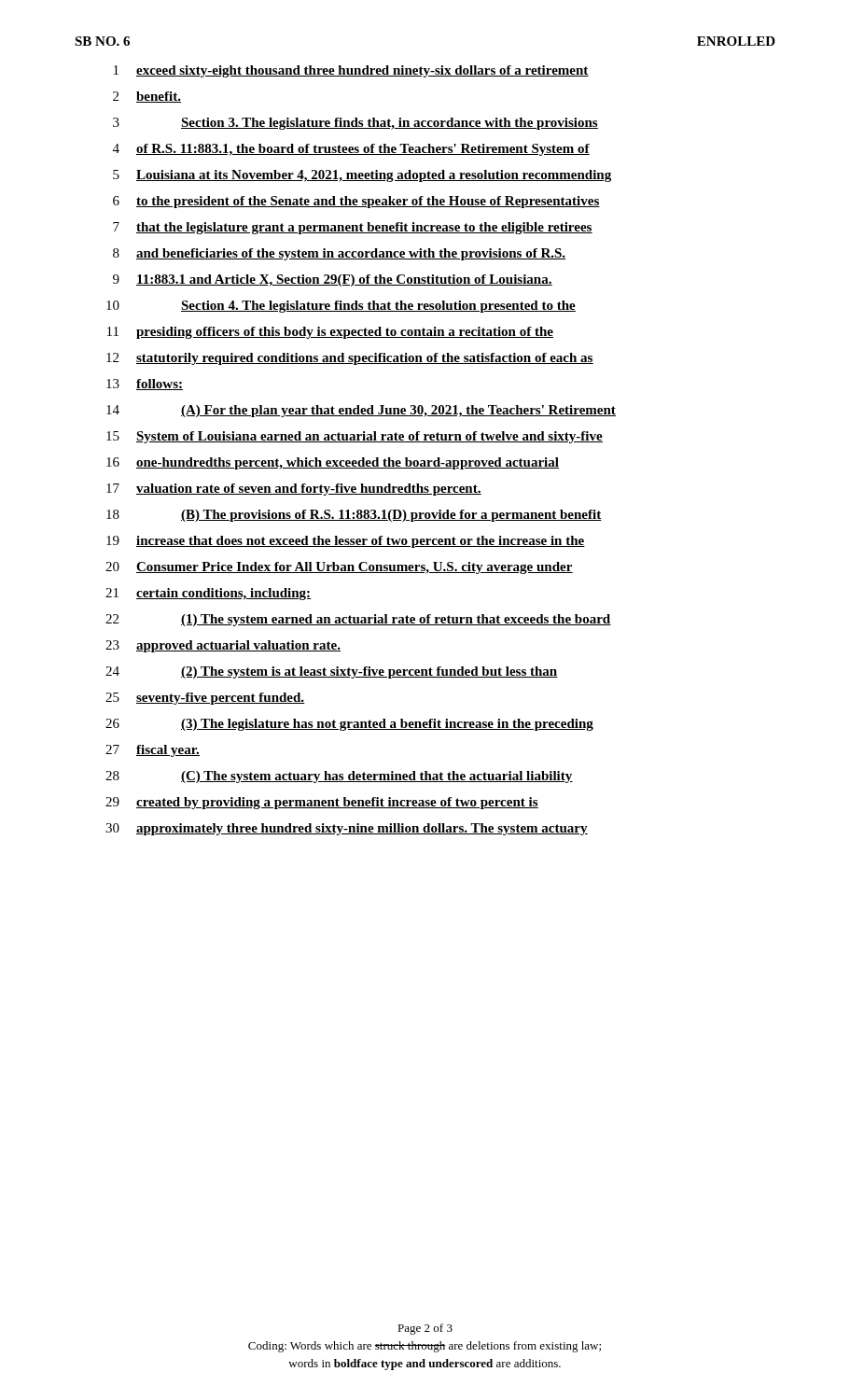The image size is (850, 1400).
Task: Select the list item with the text "21 certain conditions, including:"
Action: click(209, 594)
